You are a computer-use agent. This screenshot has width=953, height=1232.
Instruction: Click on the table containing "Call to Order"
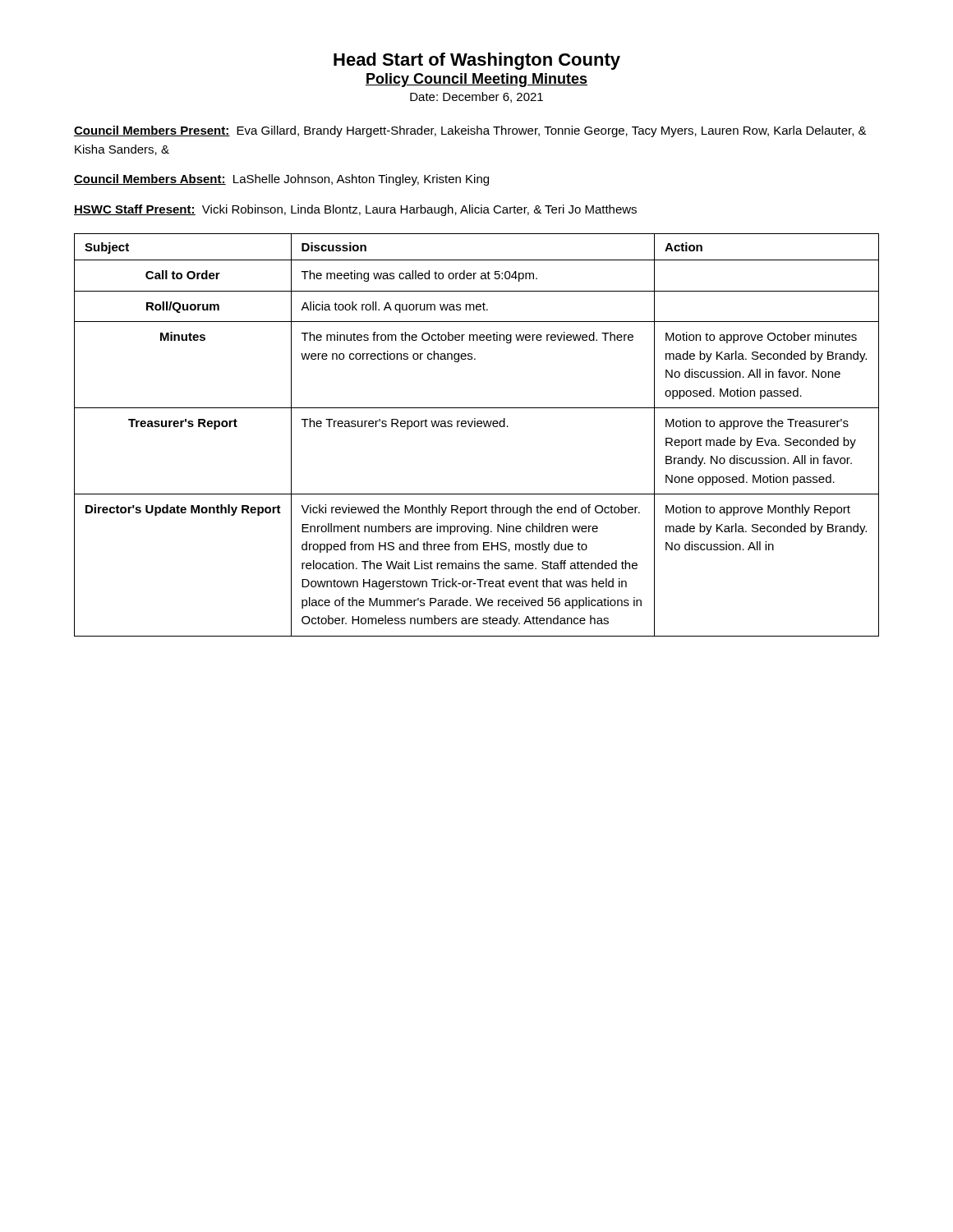point(476,435)
